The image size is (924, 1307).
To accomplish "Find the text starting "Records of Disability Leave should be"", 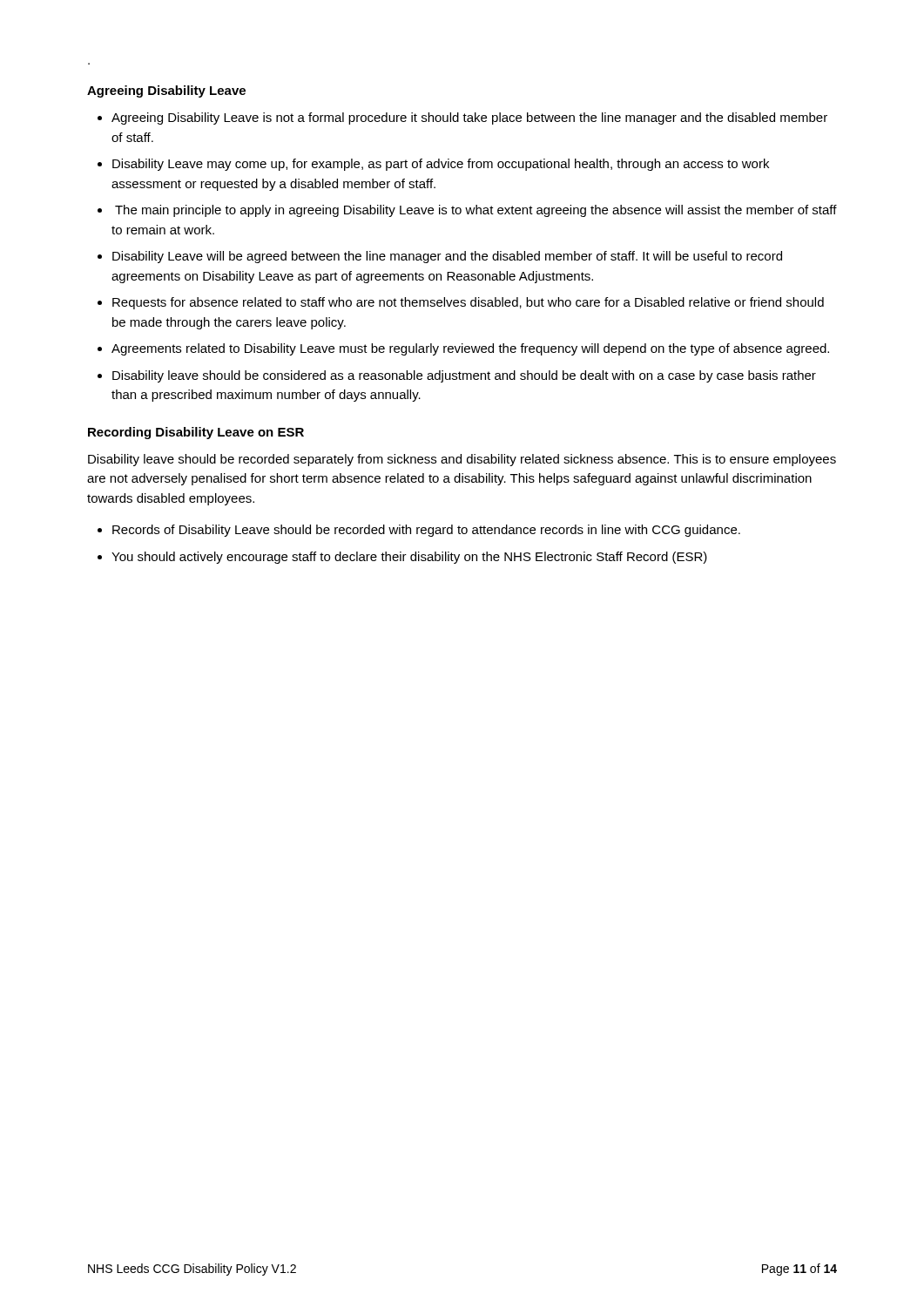I will pyautogui.click(x=426, y=529).
